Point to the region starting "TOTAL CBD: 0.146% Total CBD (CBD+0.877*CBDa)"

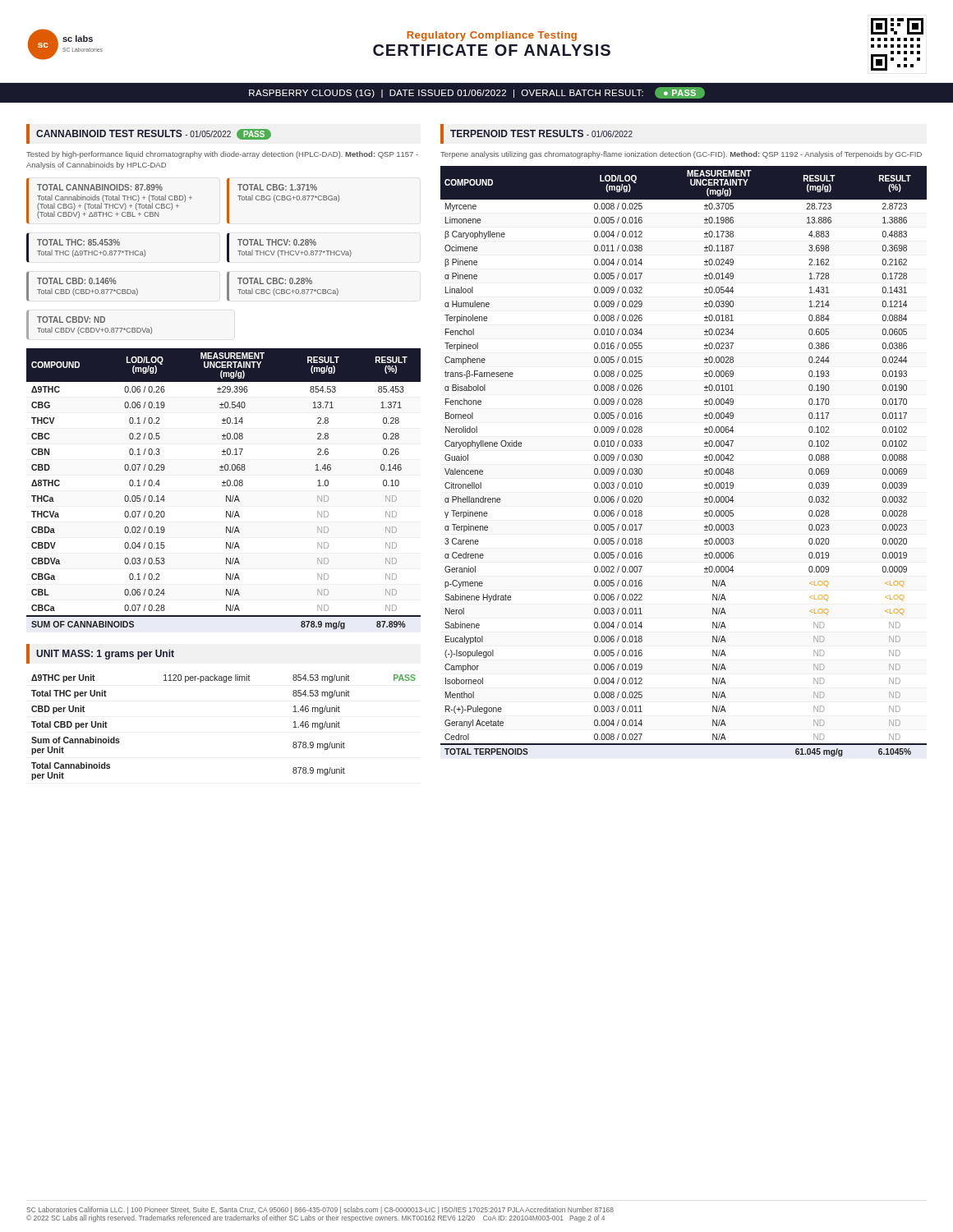tap(124, 286)
